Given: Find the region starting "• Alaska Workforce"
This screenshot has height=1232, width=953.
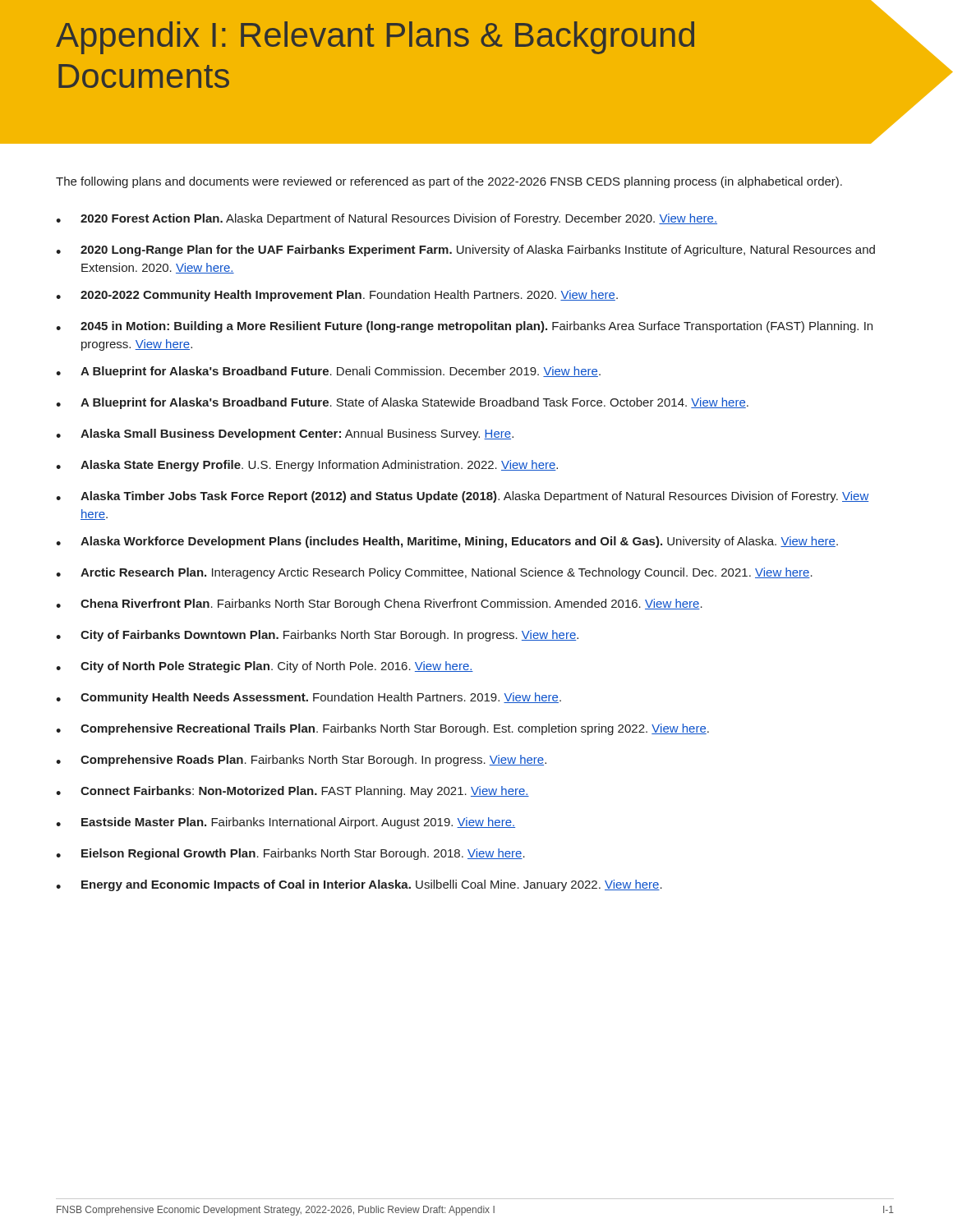Looking at the screenshot, I should coord(447,543).
